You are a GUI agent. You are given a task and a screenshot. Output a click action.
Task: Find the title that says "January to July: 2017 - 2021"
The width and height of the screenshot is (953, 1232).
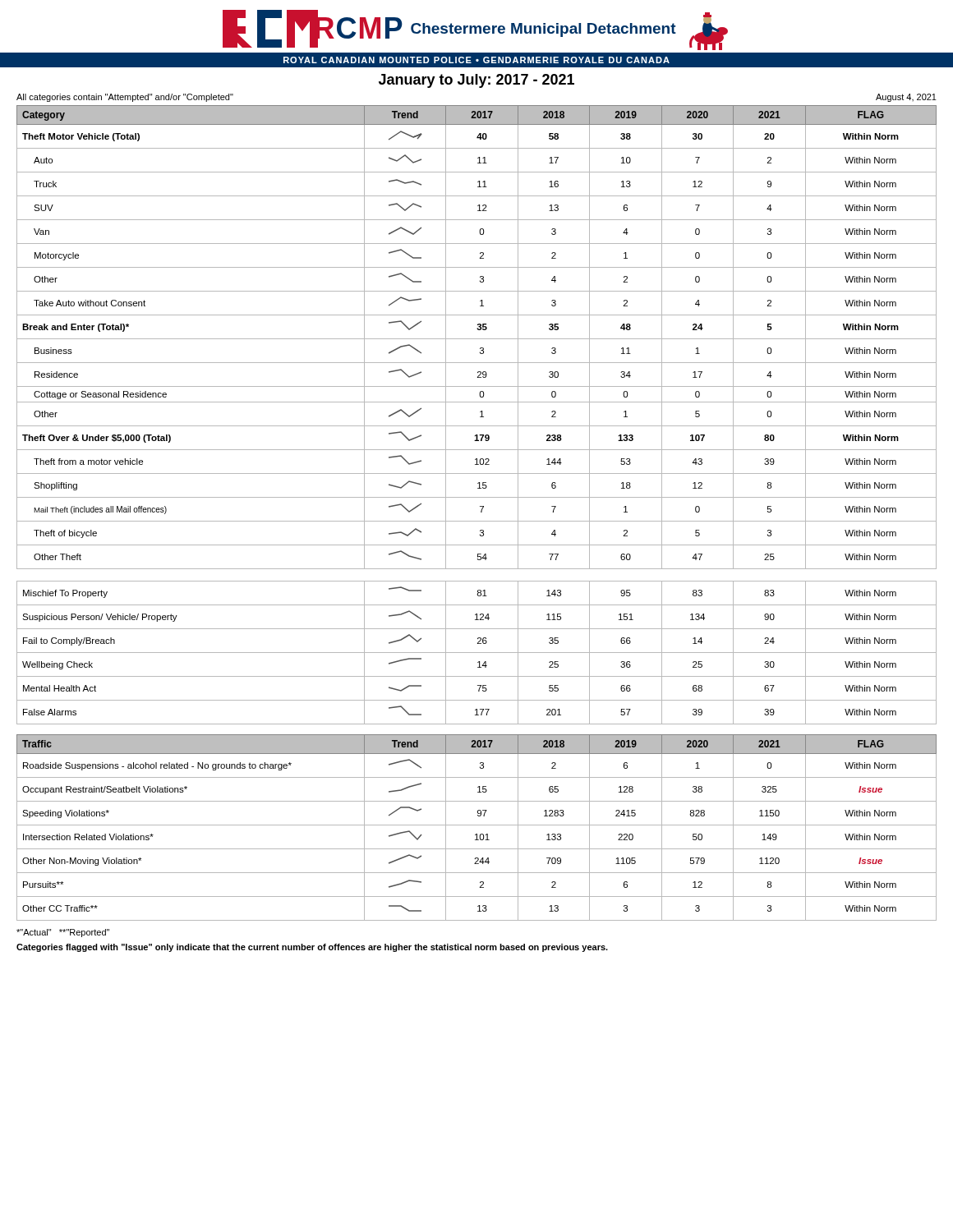[476, 80]
